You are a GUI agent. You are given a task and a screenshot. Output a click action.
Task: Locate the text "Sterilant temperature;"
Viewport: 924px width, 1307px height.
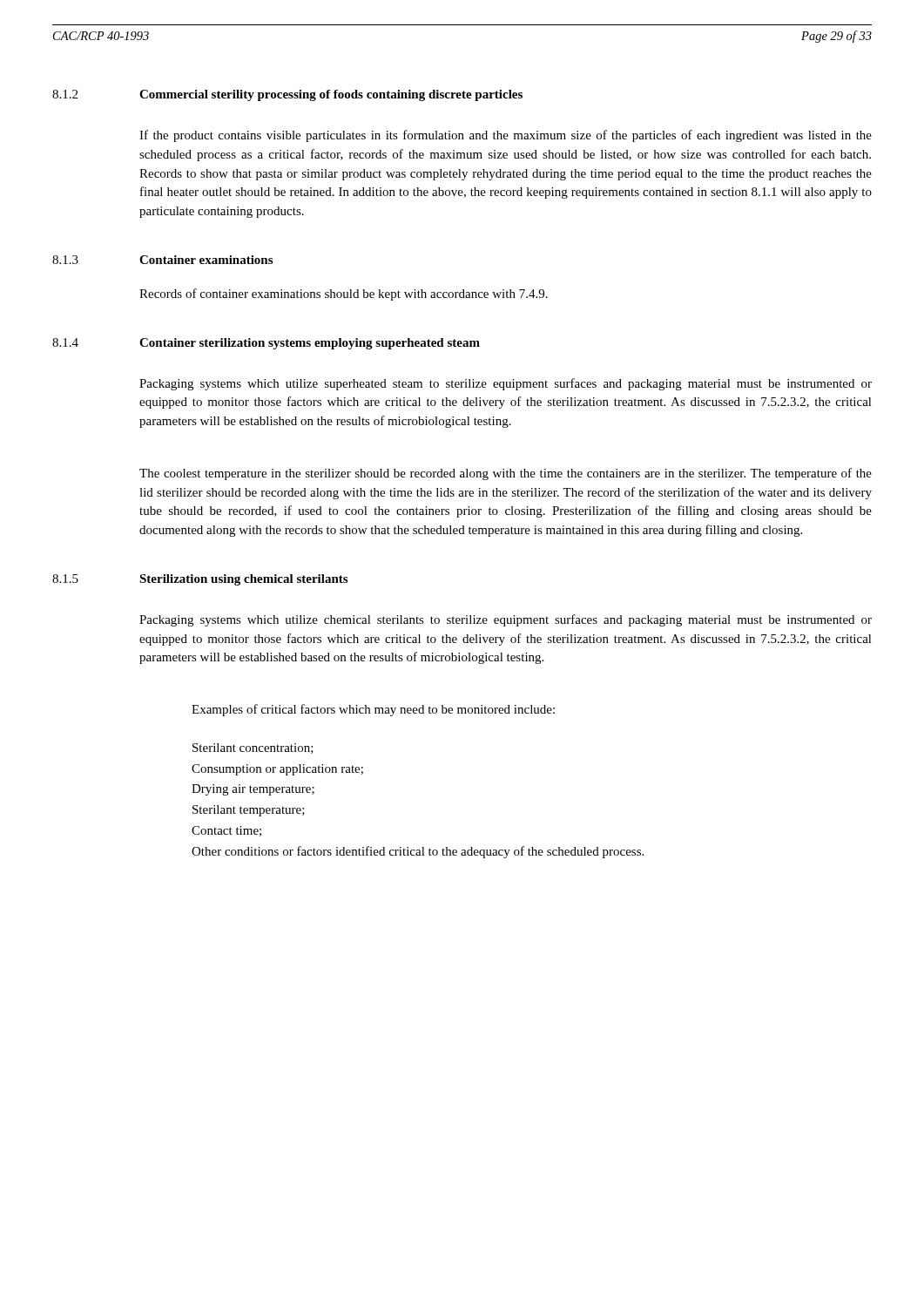(x=248, y=809)
